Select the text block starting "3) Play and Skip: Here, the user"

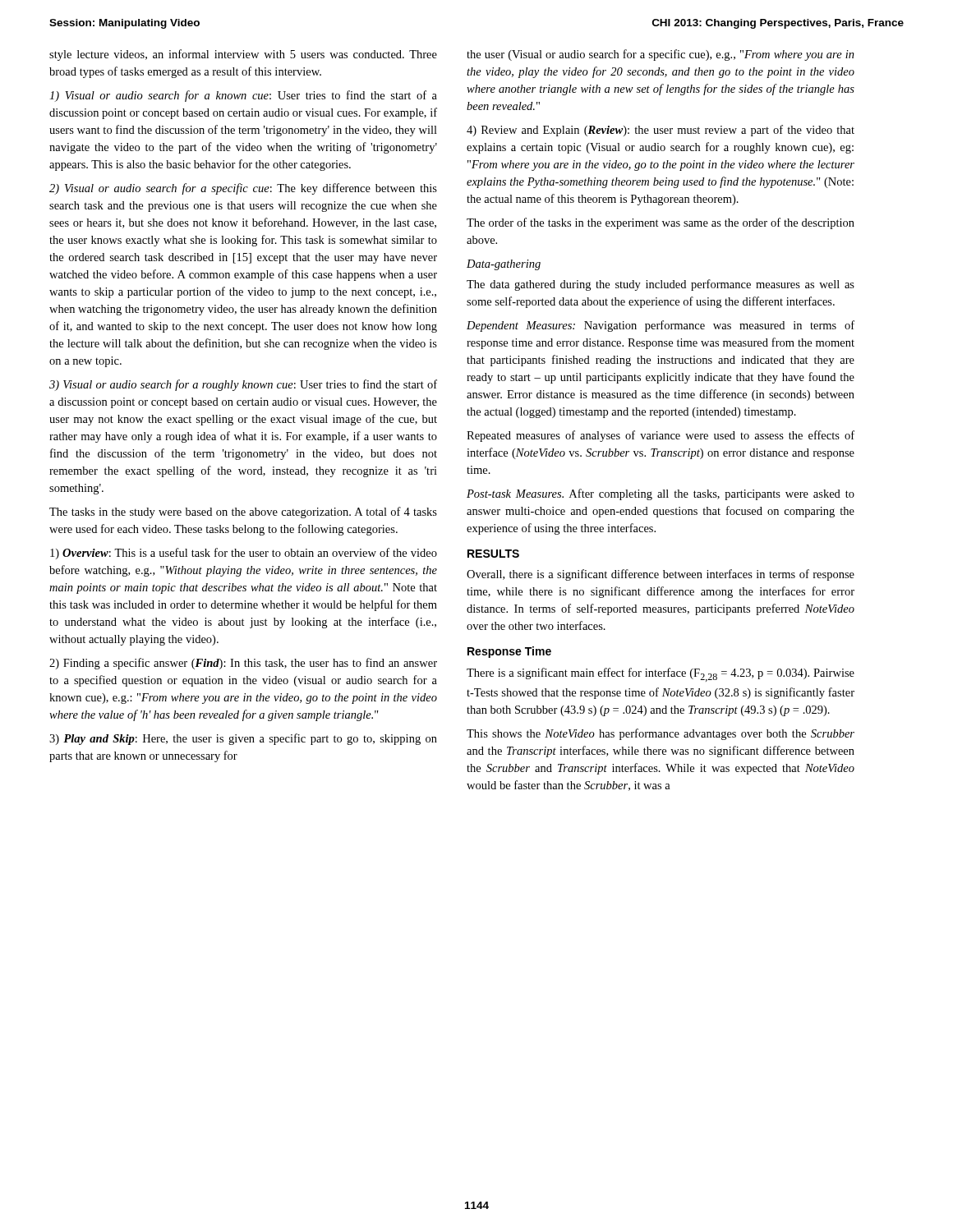click(x=243, y=748)
